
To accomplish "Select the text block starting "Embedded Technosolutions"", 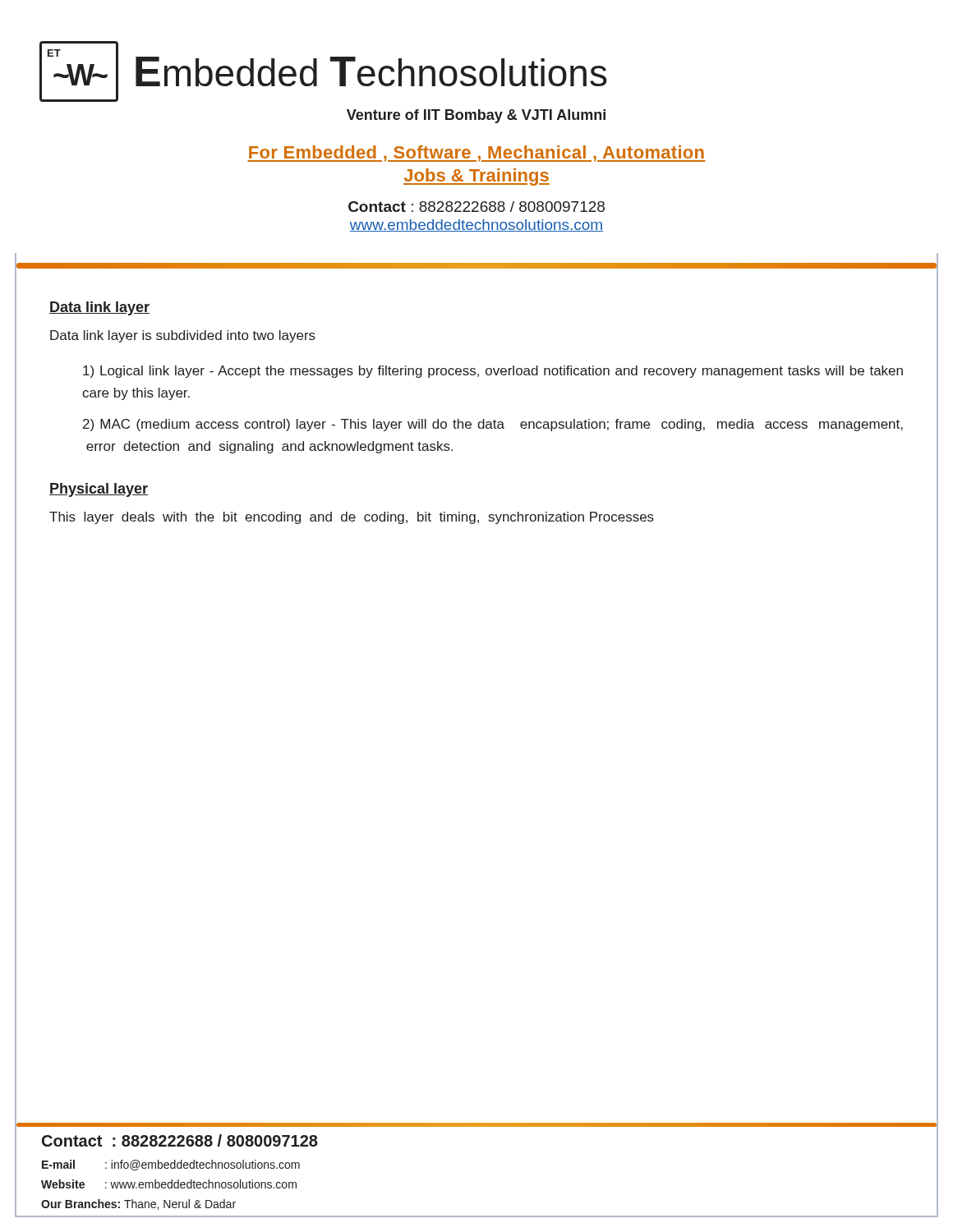I will 371,71.
